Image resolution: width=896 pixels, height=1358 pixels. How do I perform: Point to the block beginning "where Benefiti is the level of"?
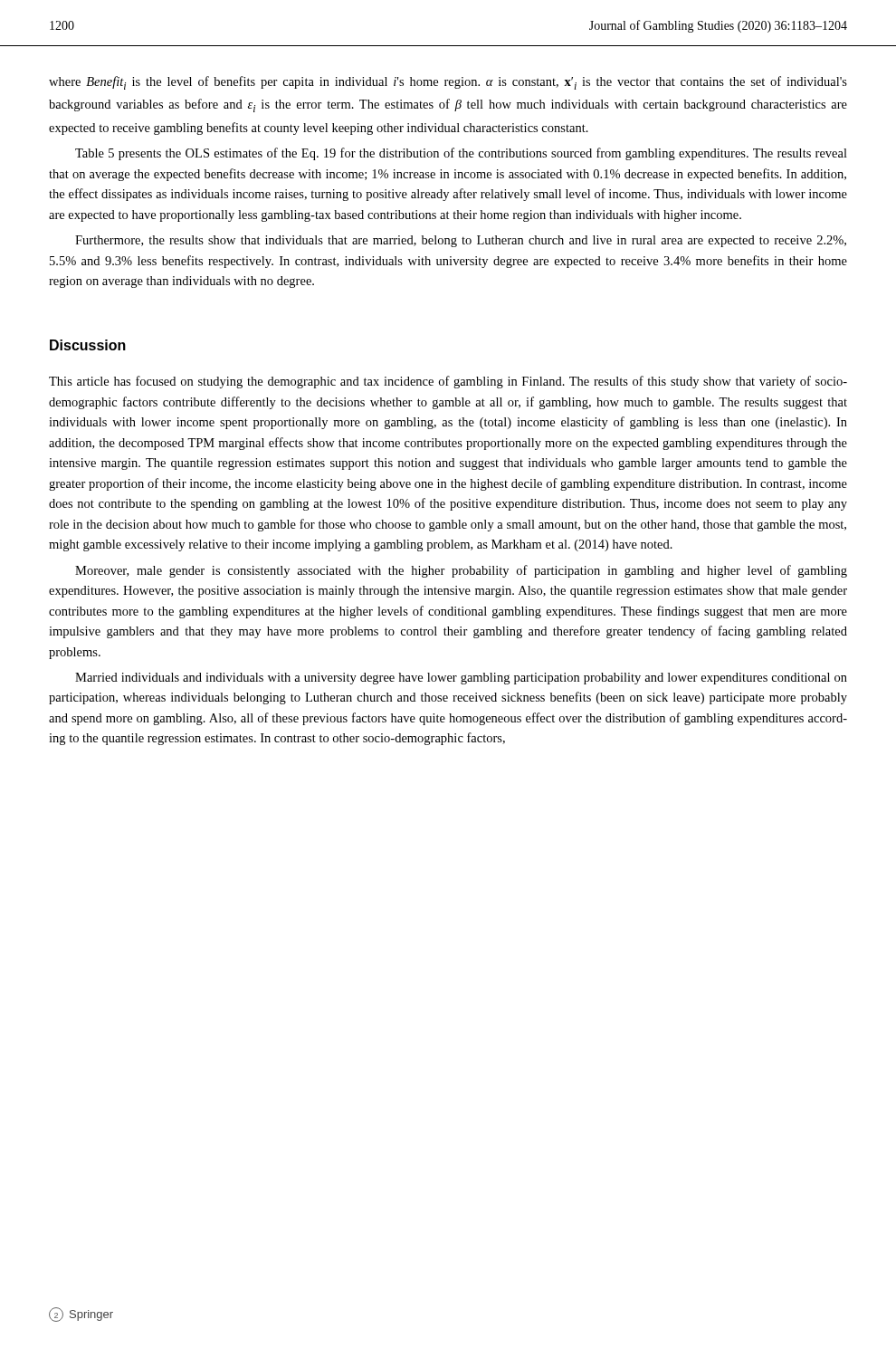click(448, 104)
